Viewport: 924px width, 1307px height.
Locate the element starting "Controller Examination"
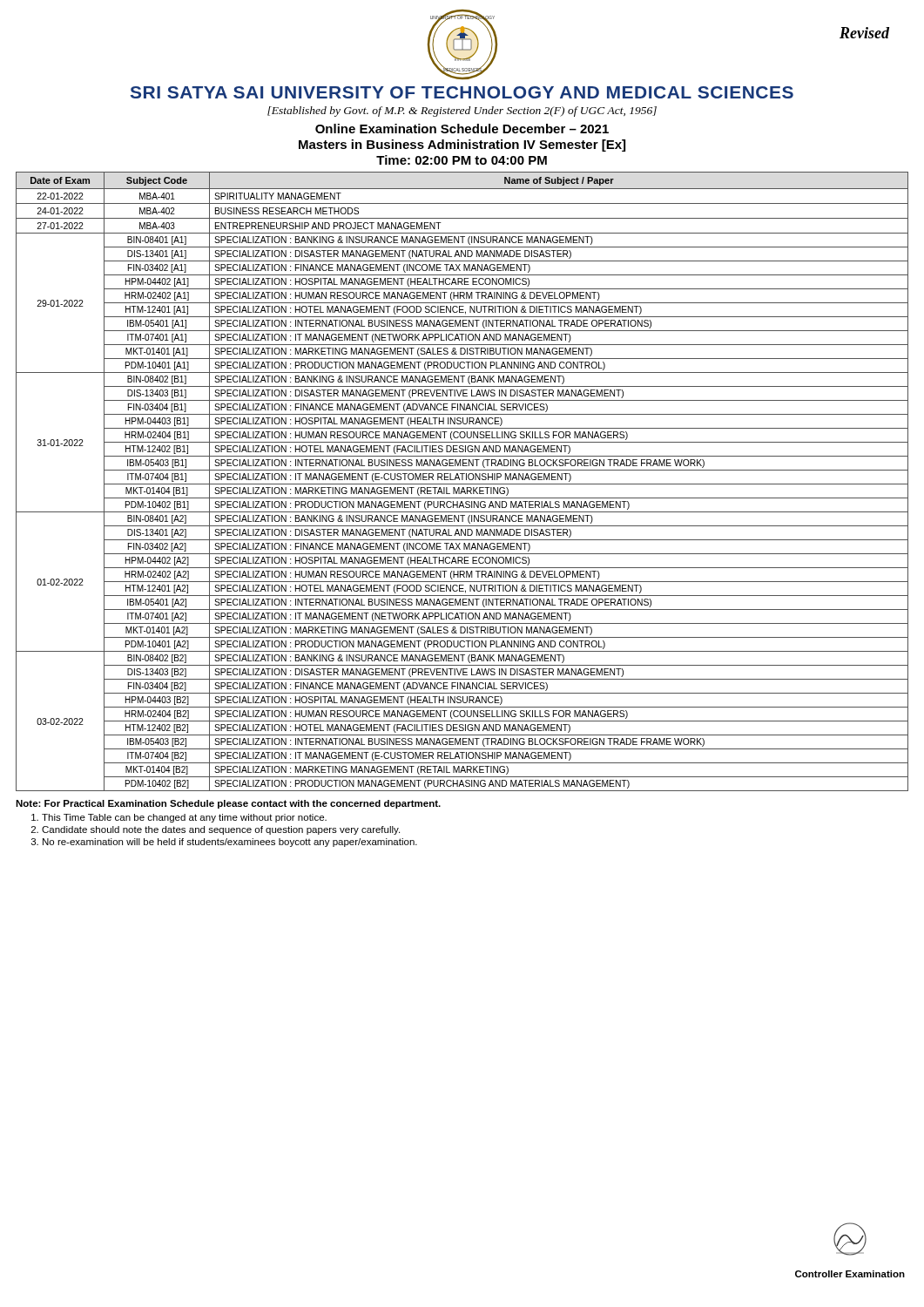850,1274
